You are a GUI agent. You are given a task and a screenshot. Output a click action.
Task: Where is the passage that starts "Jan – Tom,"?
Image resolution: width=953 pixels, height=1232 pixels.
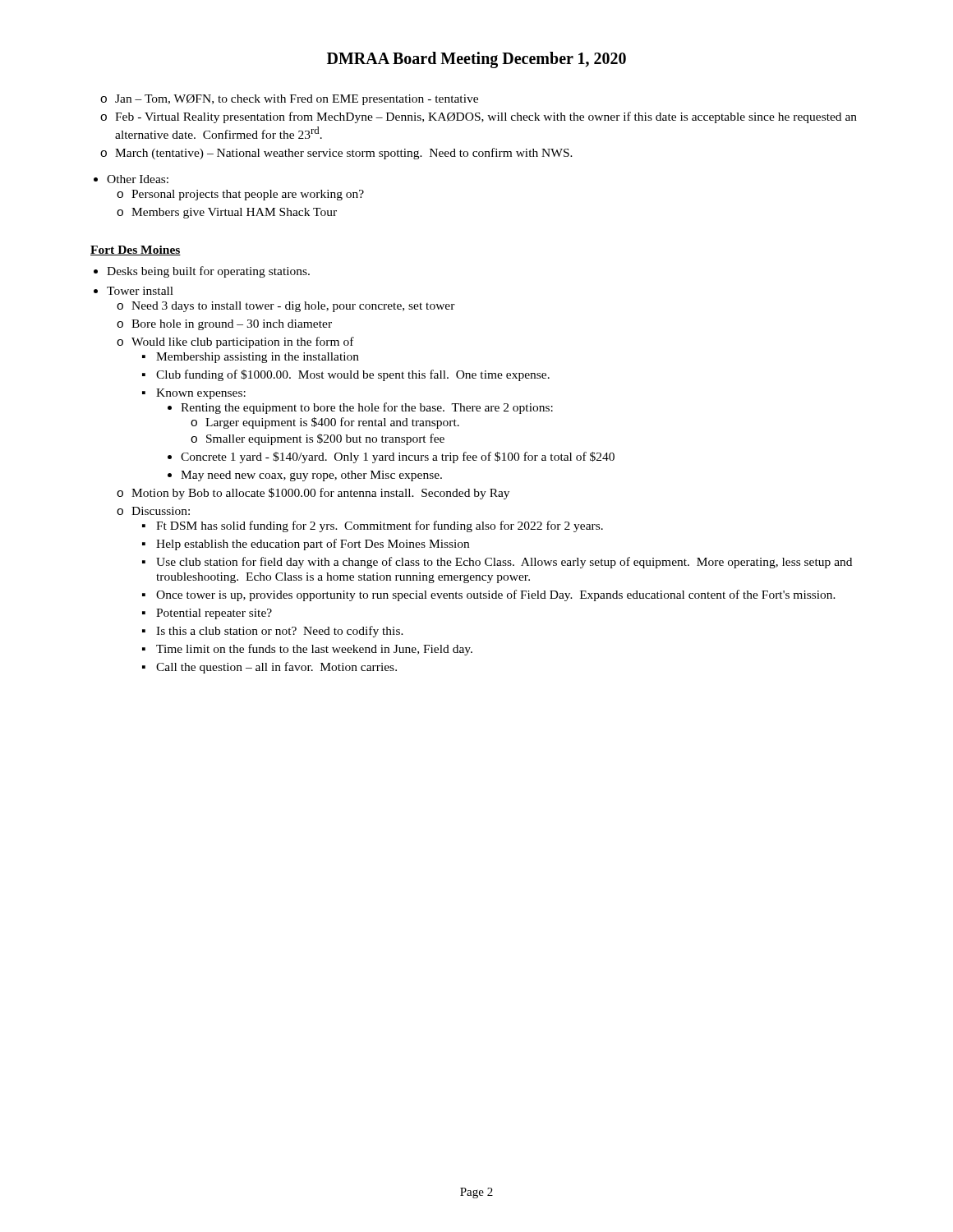coord(489,126)
